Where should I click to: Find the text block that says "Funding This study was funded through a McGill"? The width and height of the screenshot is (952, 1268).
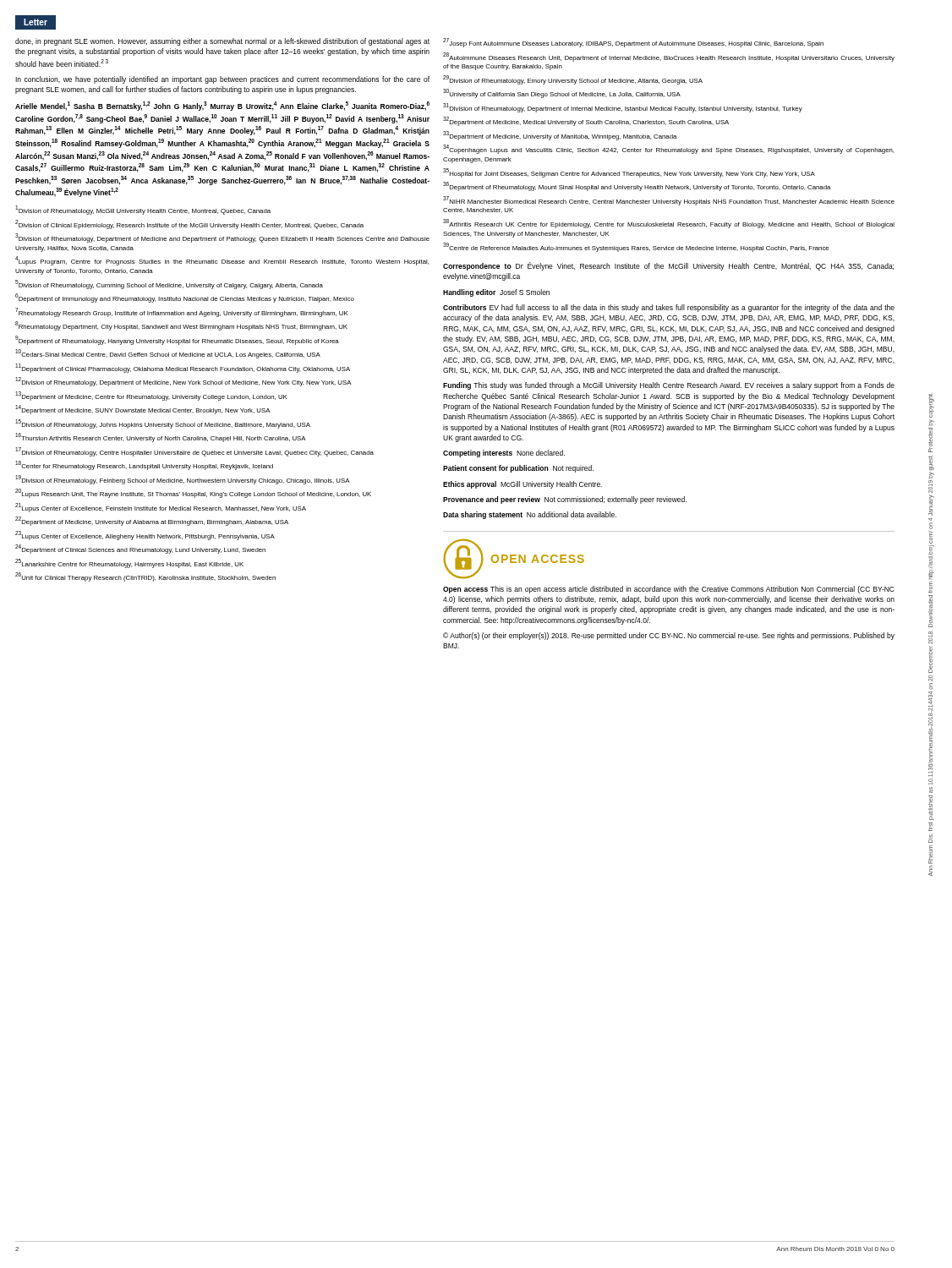(669, 412)
